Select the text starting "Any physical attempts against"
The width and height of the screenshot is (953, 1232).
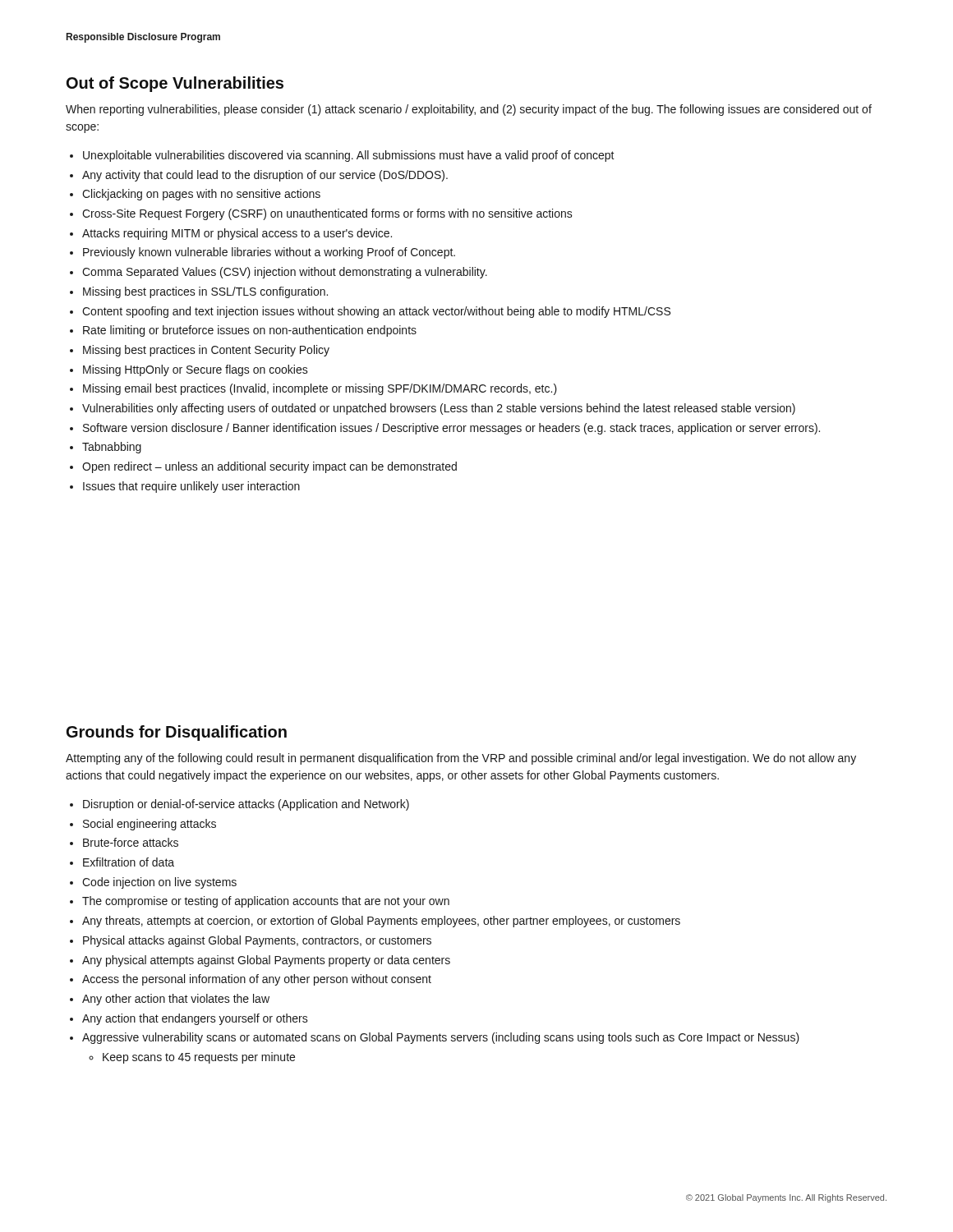266,960
